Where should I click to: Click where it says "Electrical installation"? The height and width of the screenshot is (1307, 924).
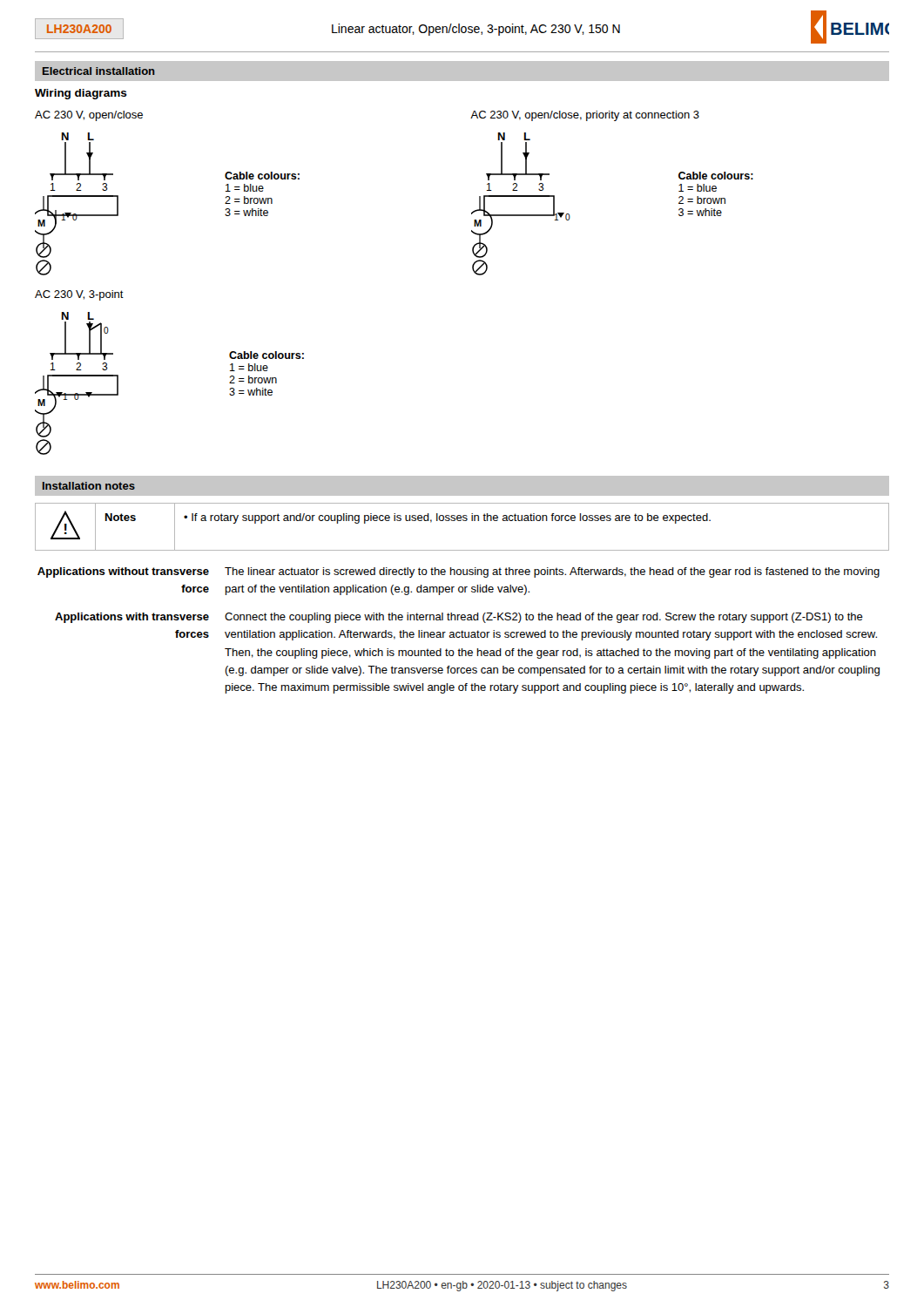pos(98,71)
